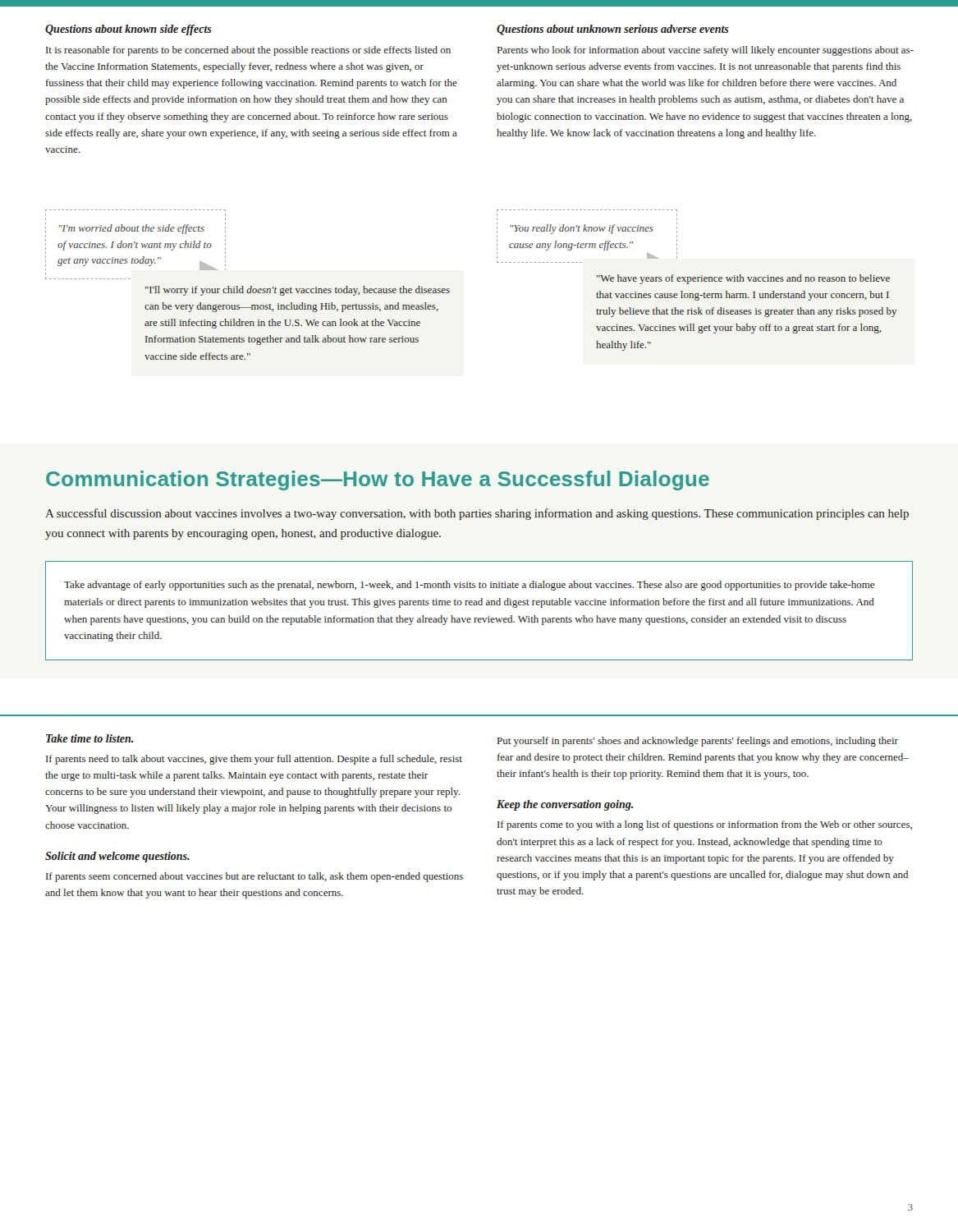The width and height of the screenshot is (958, 1232).
Task: Click on the section header with the text "Questions about unknown serious adverse events"
Action: click(x=613, y=29)
